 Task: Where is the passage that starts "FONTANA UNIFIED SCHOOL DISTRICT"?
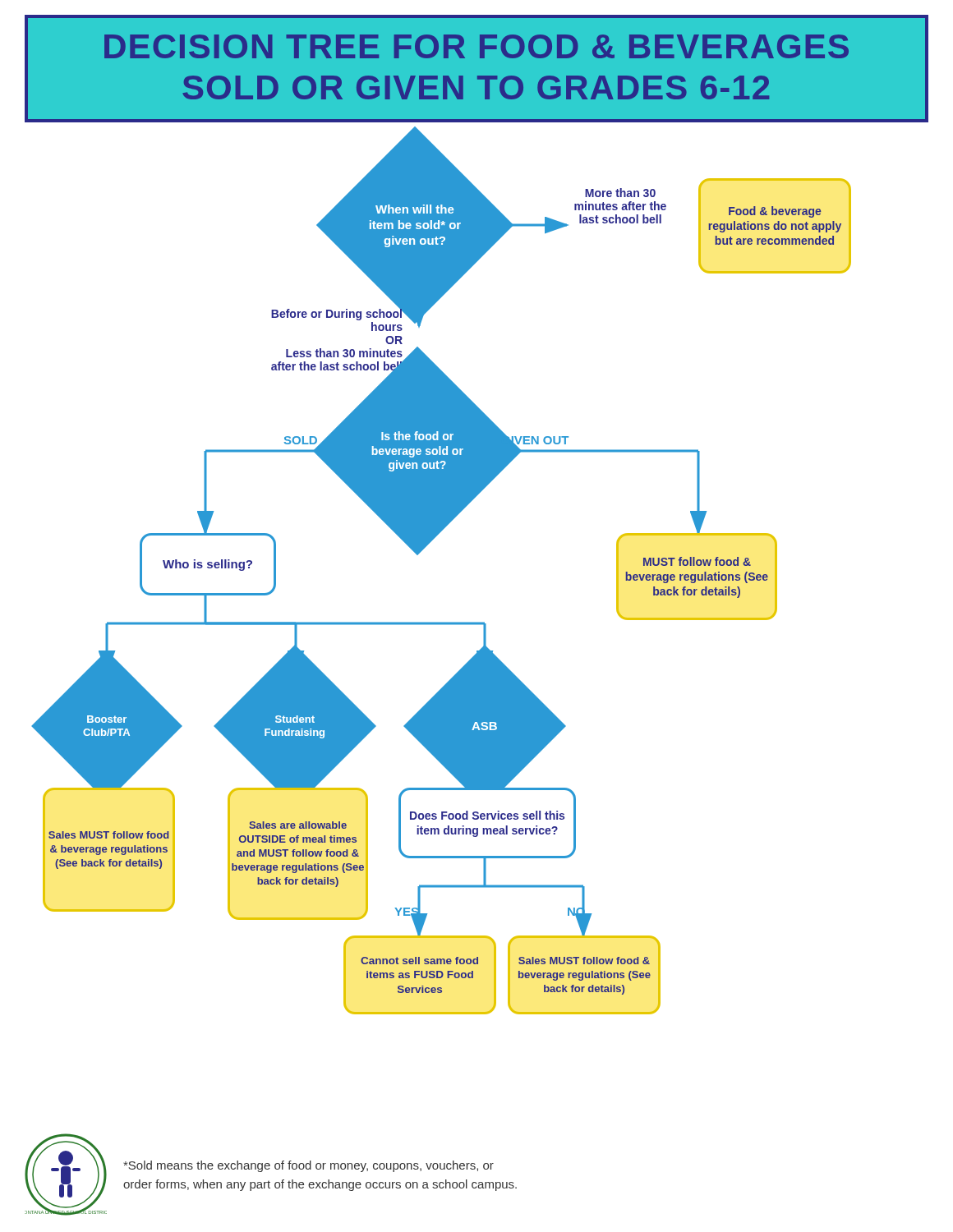(269, 1175)
